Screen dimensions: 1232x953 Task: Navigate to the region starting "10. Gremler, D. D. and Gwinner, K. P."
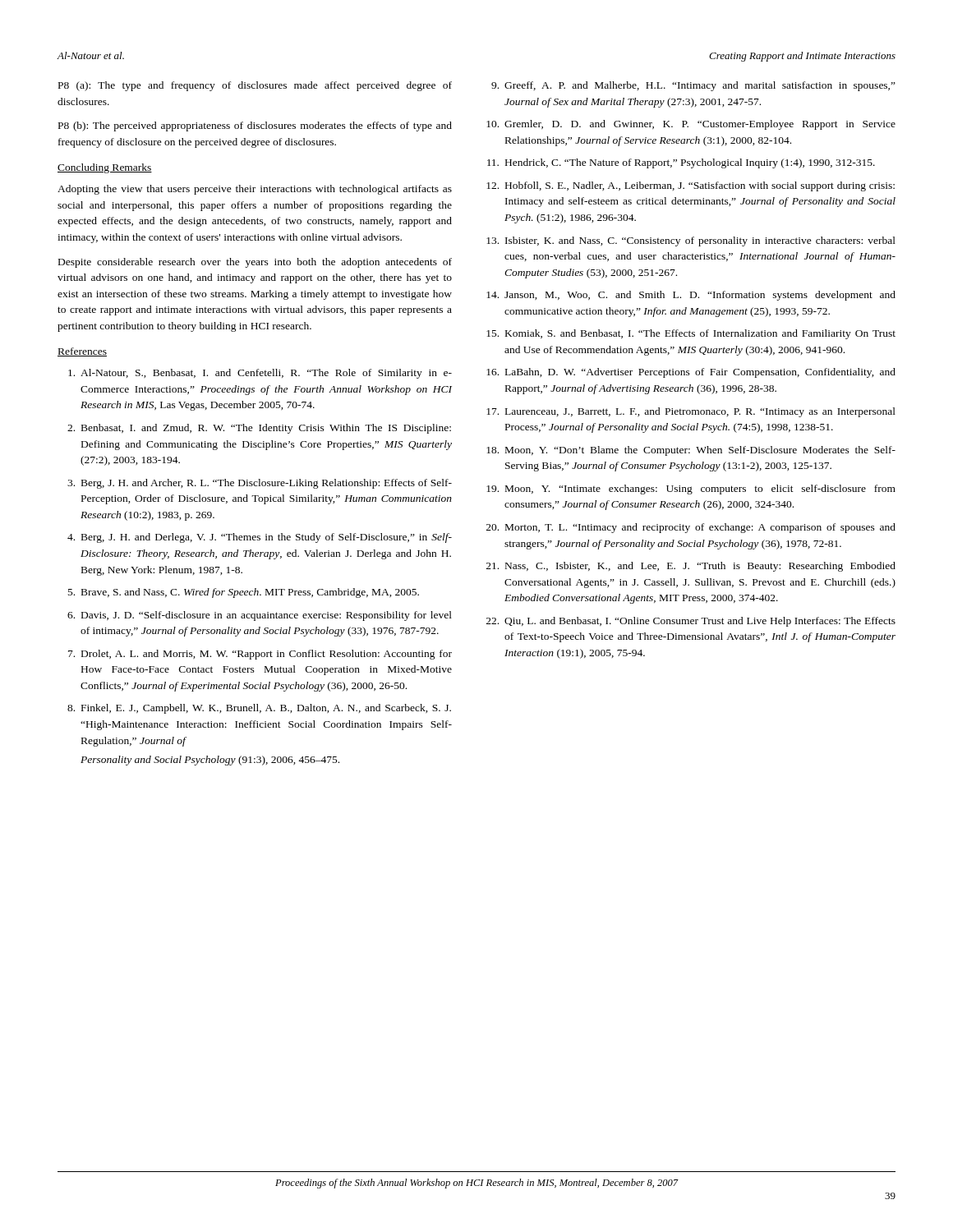pos(688,132)
